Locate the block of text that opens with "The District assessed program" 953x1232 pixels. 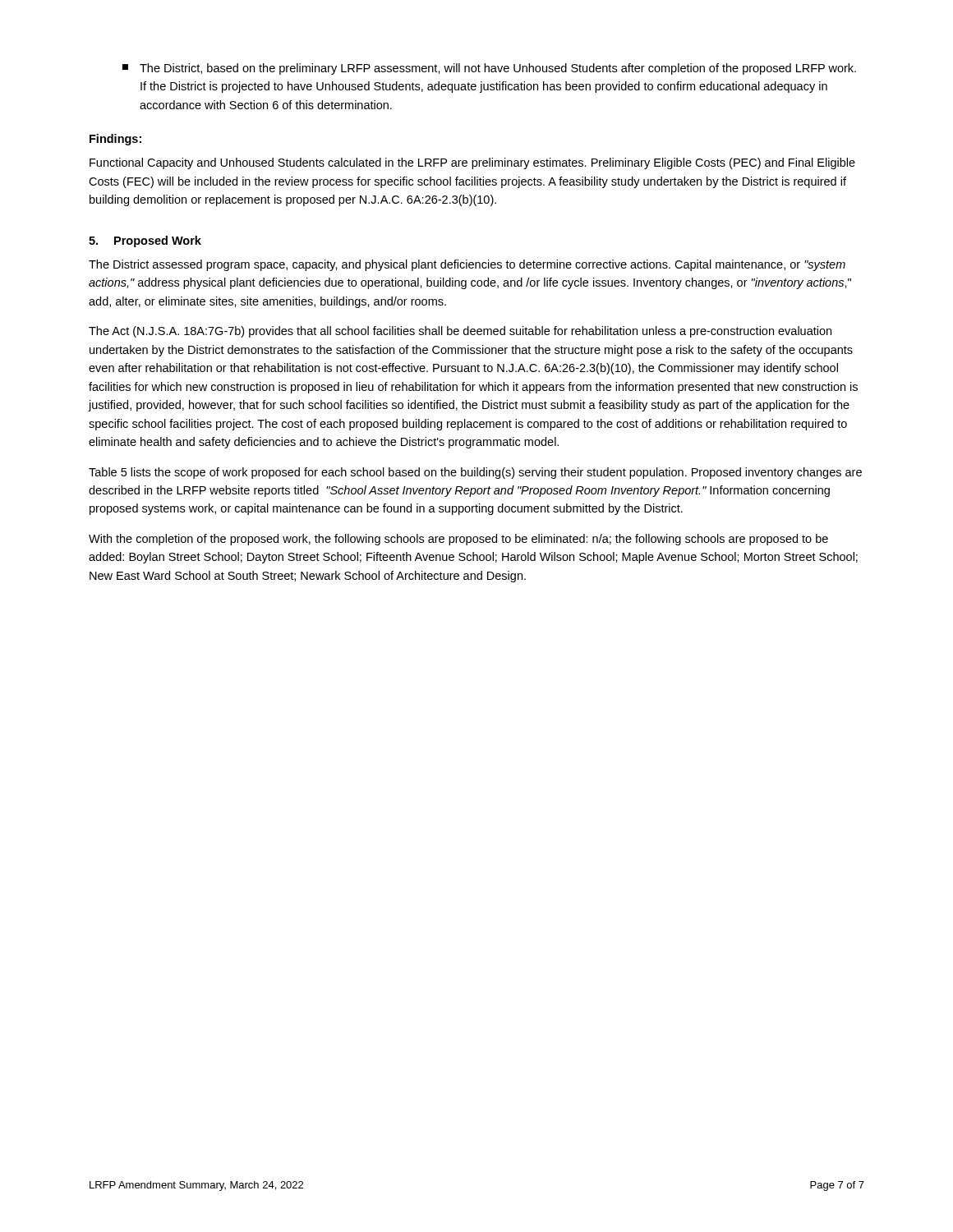(470, 283)
